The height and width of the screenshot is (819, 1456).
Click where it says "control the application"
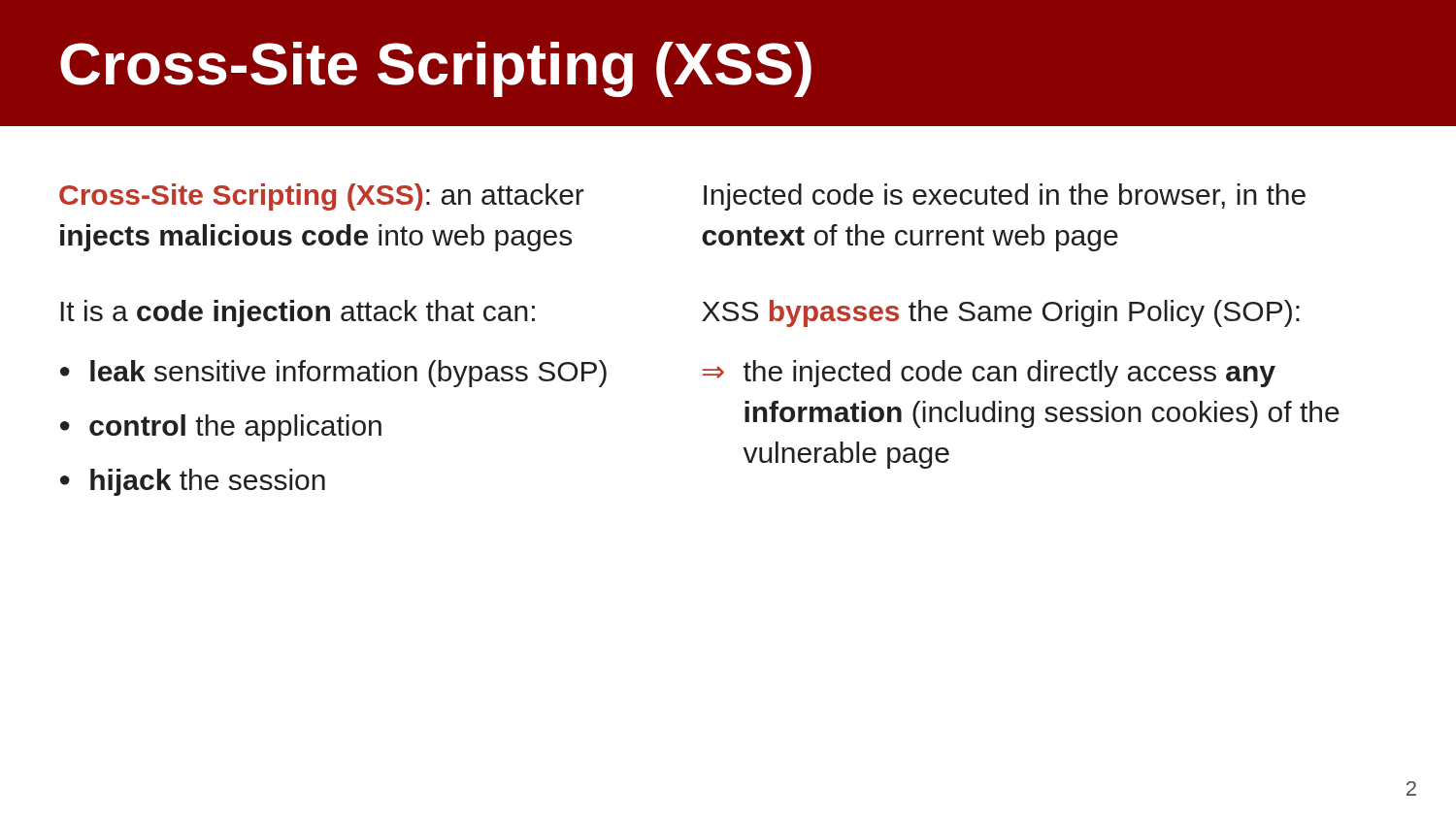coord(236,426)
